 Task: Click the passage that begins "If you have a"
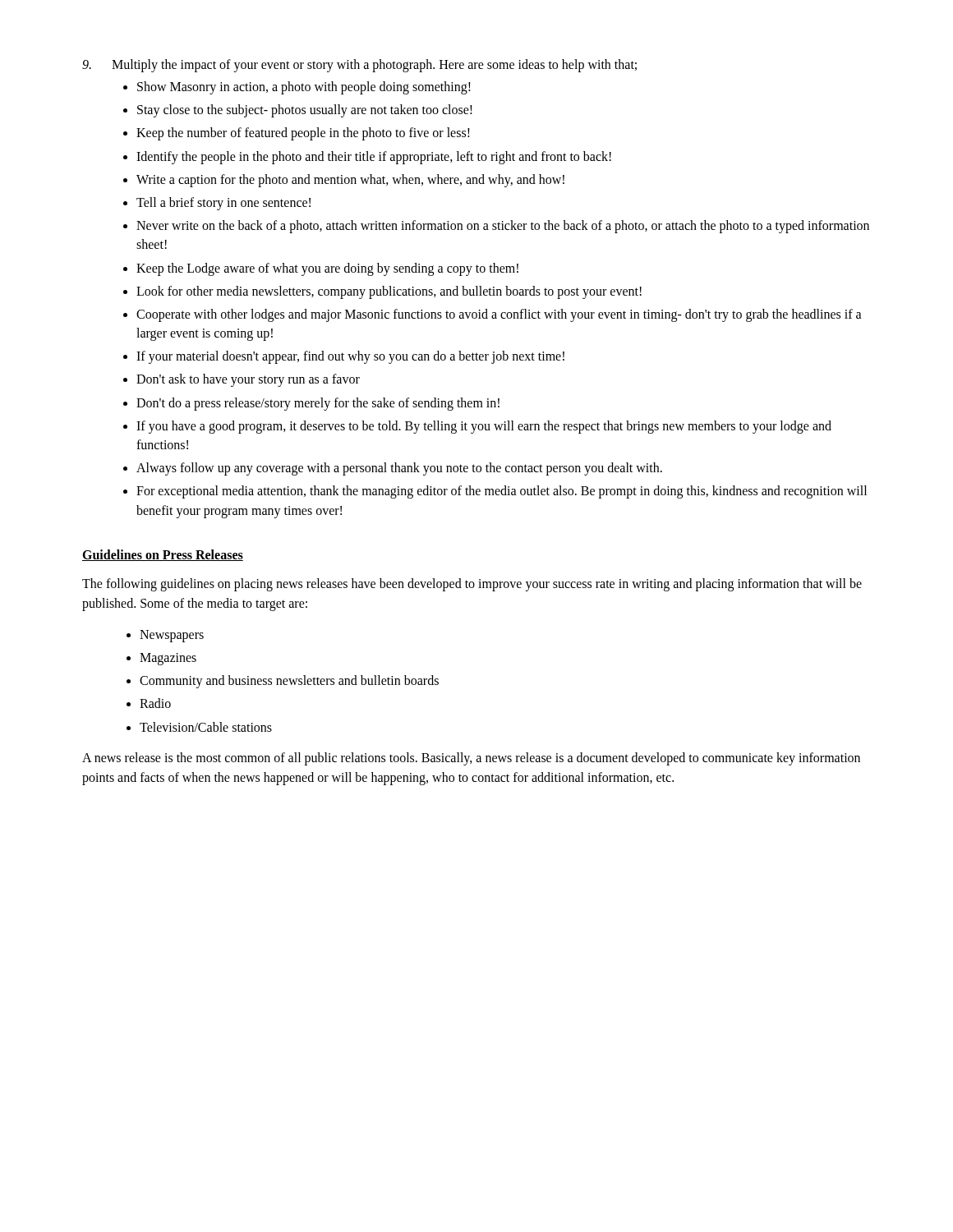pyautogui.click(x=484, y=435)
